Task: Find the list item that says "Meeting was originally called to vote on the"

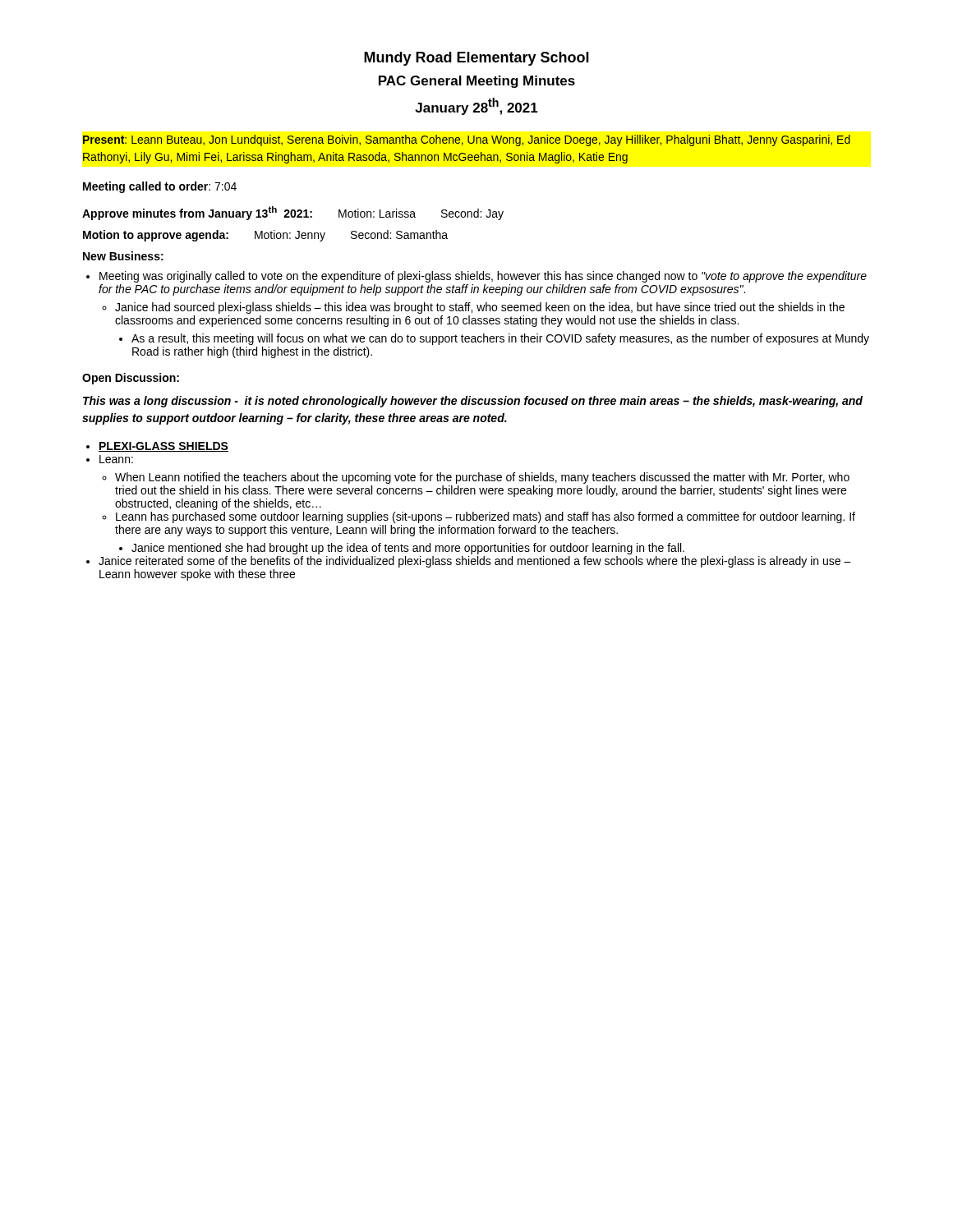Action: click(x=485, y=314)
